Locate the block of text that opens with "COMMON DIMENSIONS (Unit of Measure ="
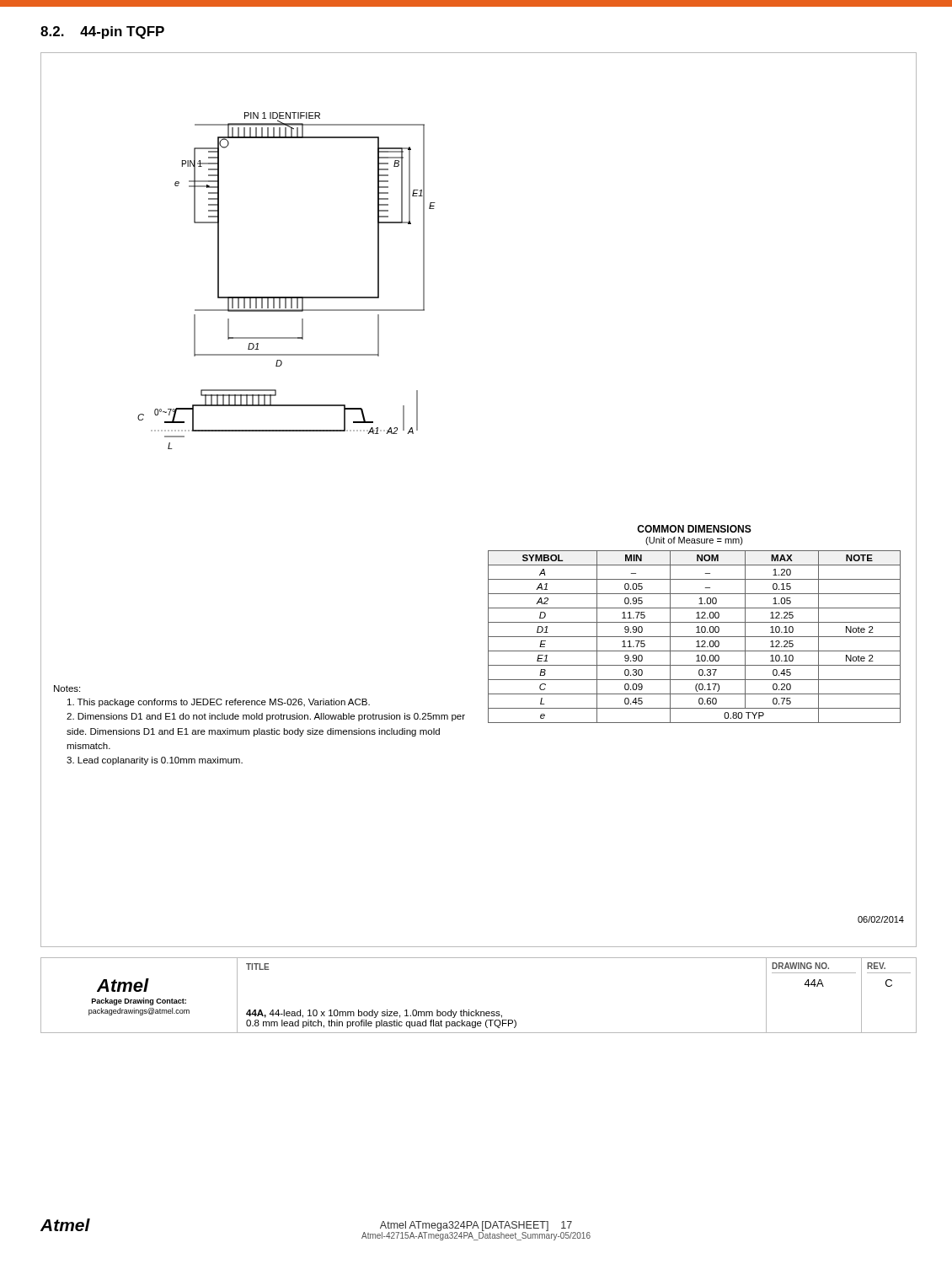This screenshot has height=1264, width=952. [694, 534]
